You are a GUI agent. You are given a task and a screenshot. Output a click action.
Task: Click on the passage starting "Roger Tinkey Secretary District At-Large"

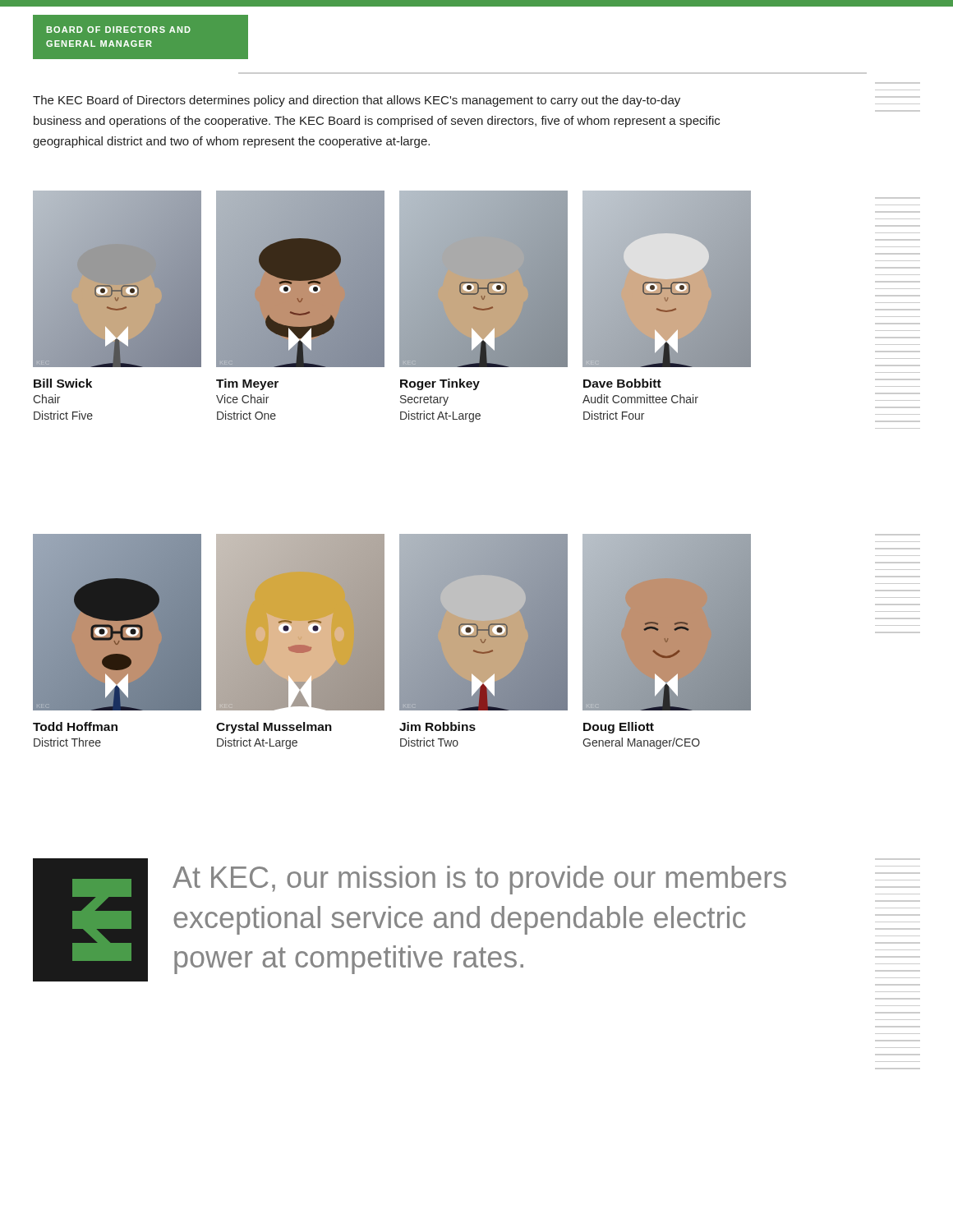440,384
